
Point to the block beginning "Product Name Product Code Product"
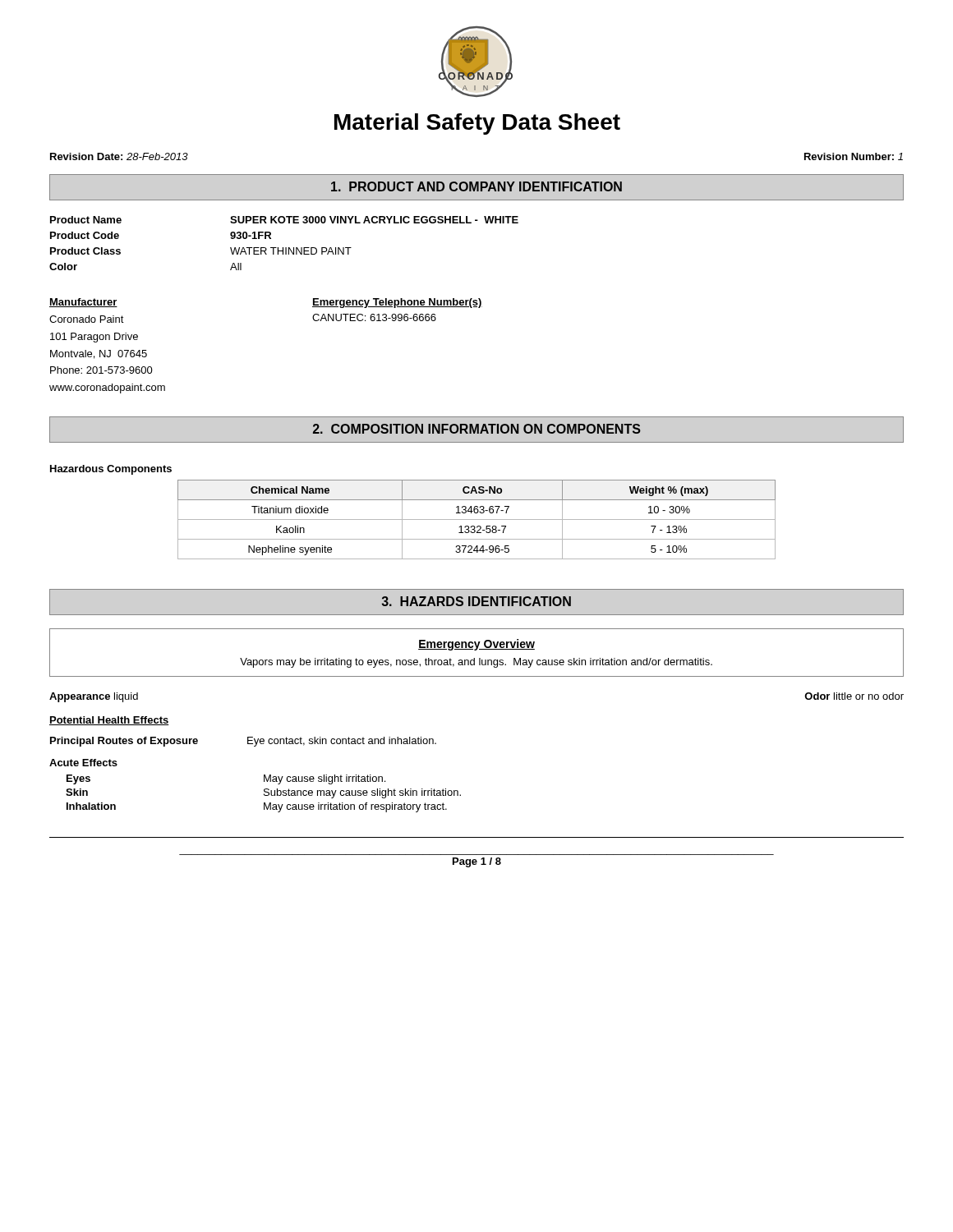click(284, 220)
